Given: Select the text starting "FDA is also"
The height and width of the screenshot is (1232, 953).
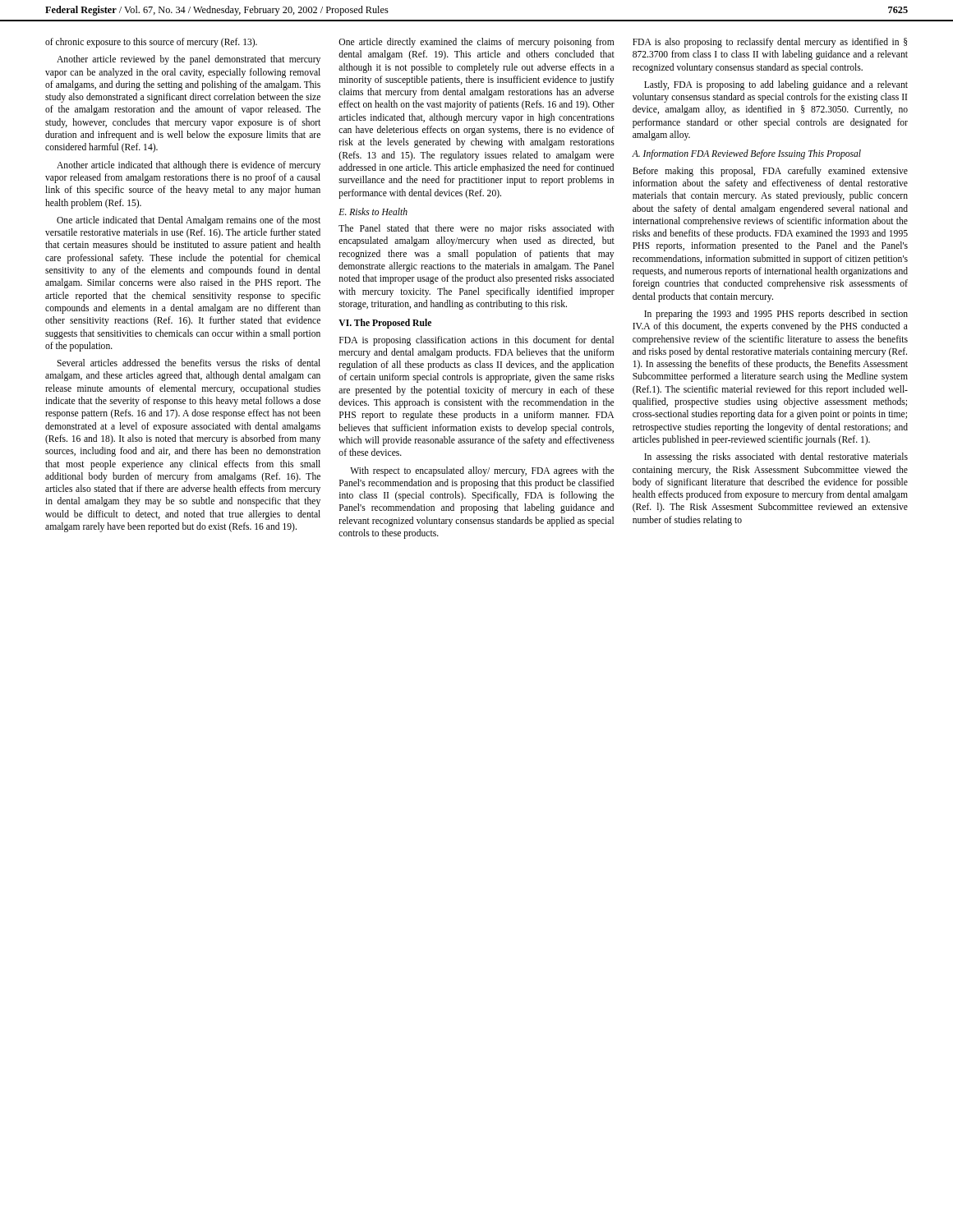Looking at the screenshot, I should point(770,89).
